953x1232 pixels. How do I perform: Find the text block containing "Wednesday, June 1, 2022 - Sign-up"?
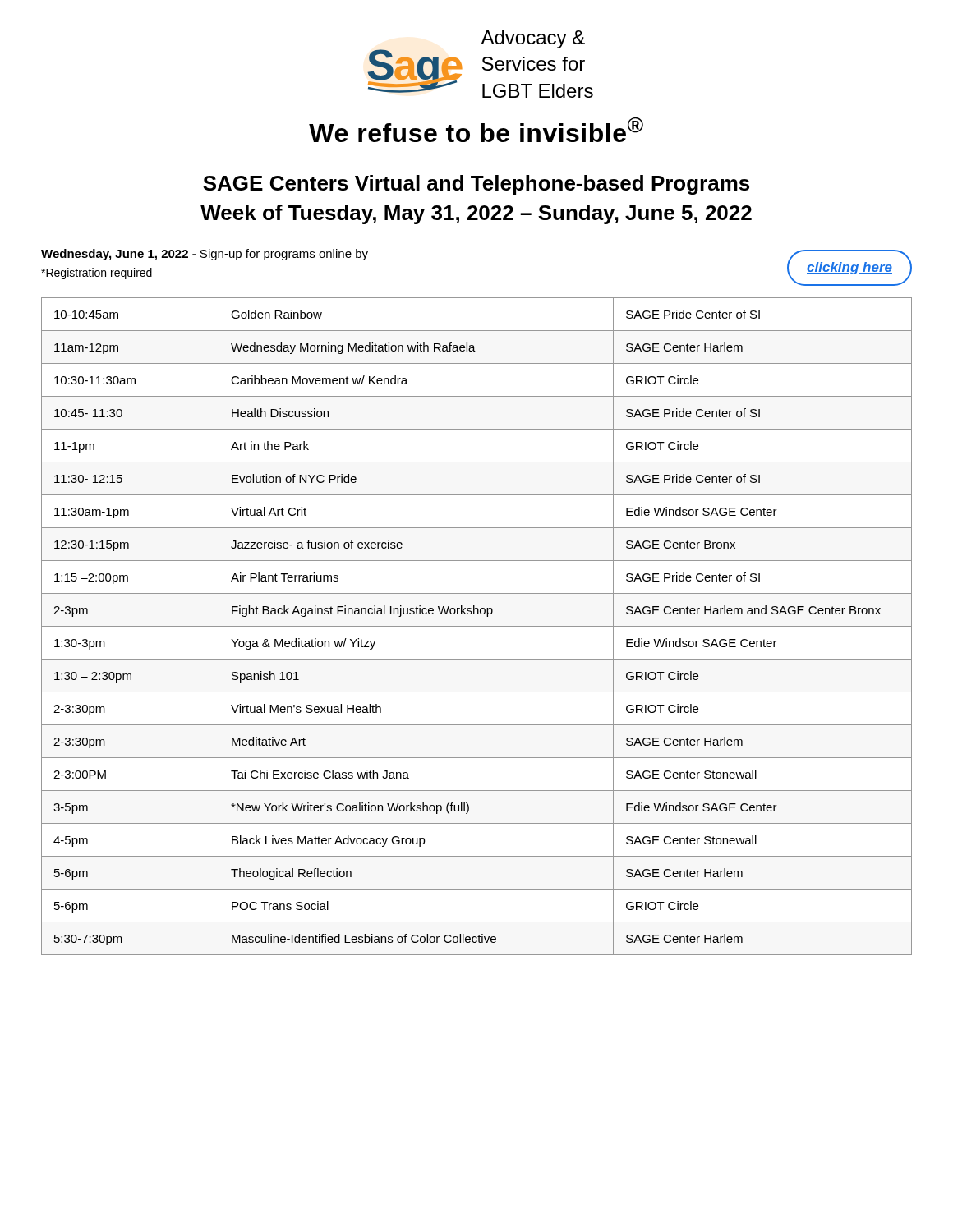point(205,253)
